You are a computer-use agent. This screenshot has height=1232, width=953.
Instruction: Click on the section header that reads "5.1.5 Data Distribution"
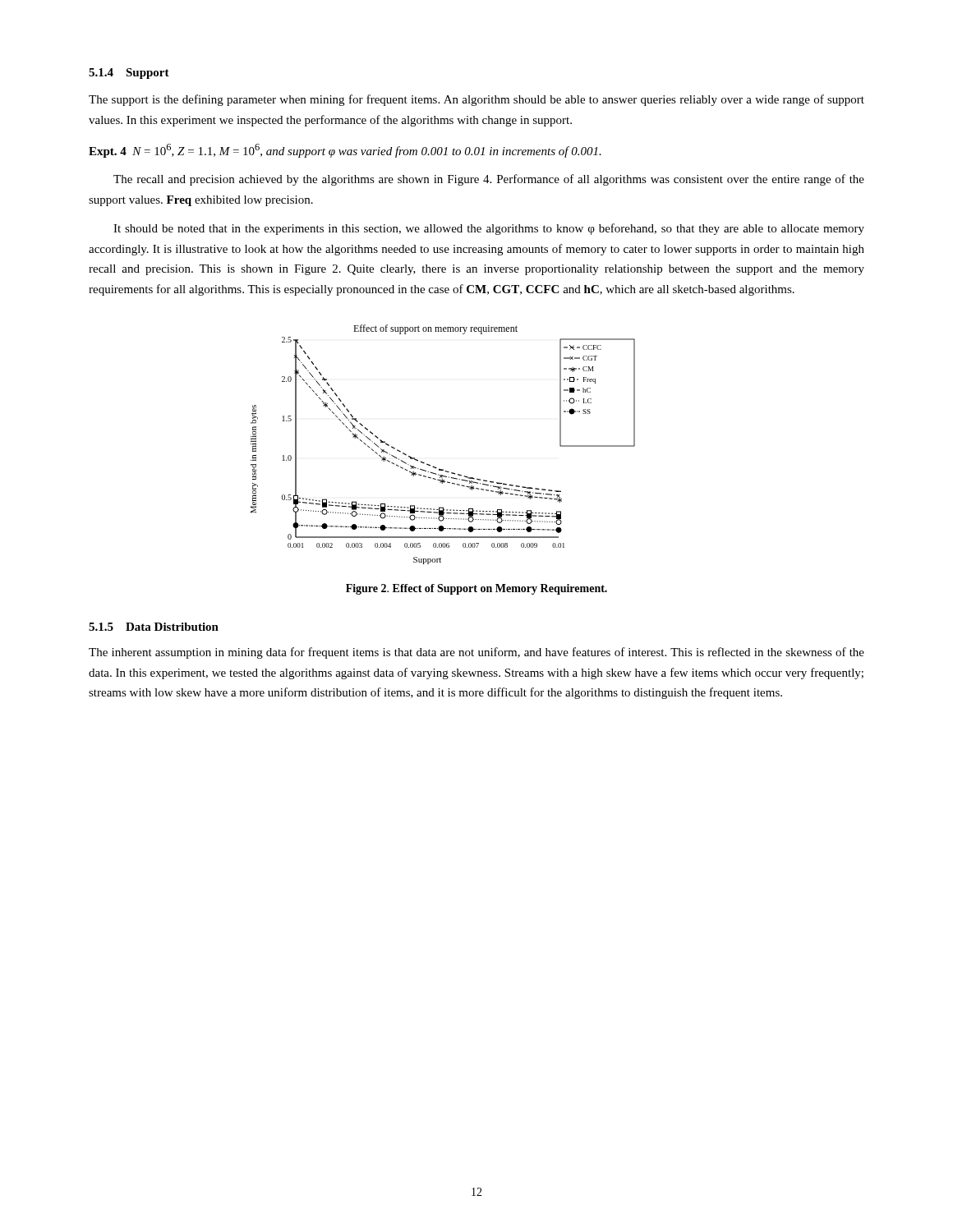click(x=154, y=626)
